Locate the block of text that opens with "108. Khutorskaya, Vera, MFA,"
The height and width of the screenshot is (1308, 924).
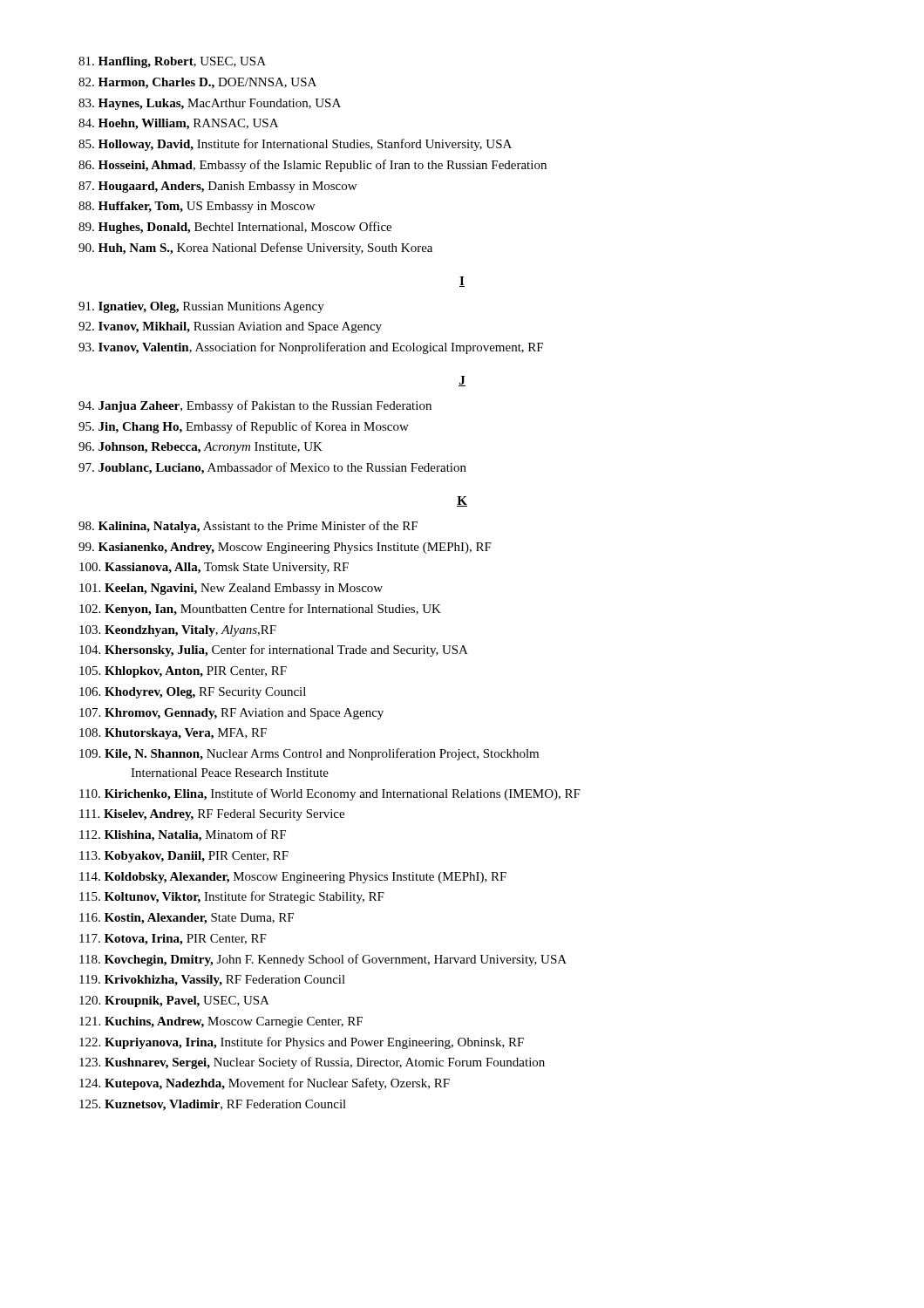click(x=173, y=733)
